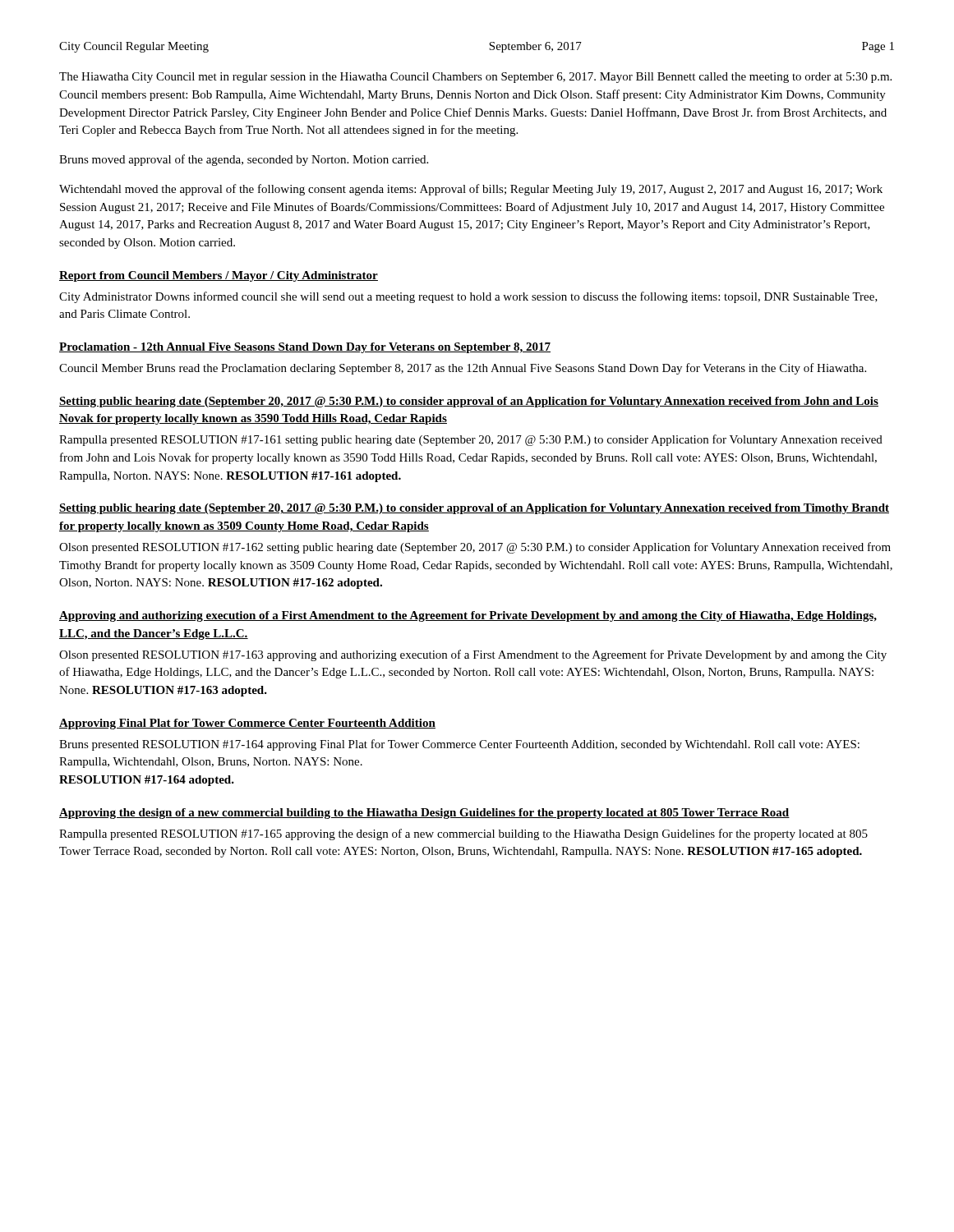Click on the element starting "Report from Council Members / Mayor / City"

click(x=218, y=275)
